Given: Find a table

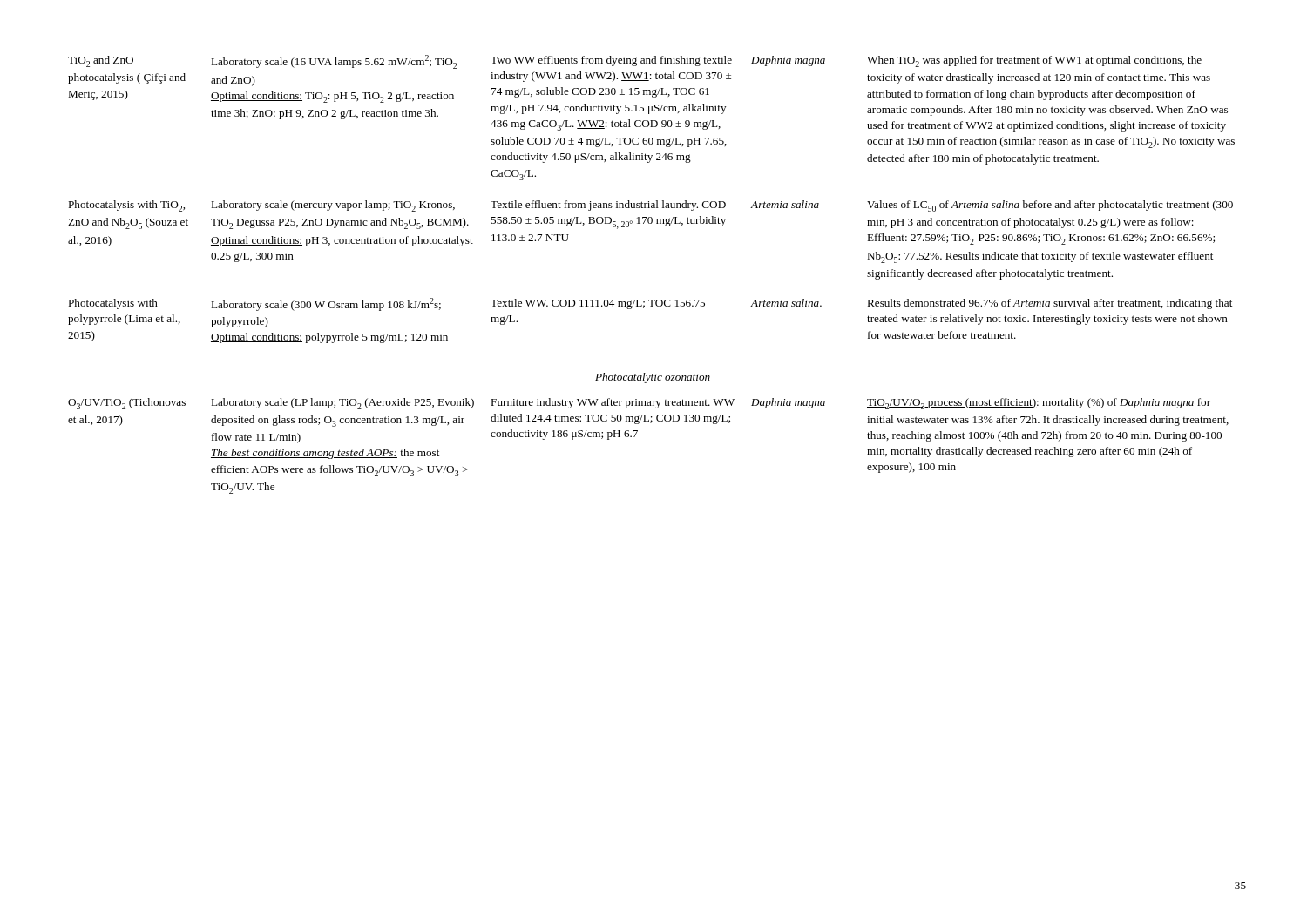Looking at the screenshot, I should pos(654,276).
